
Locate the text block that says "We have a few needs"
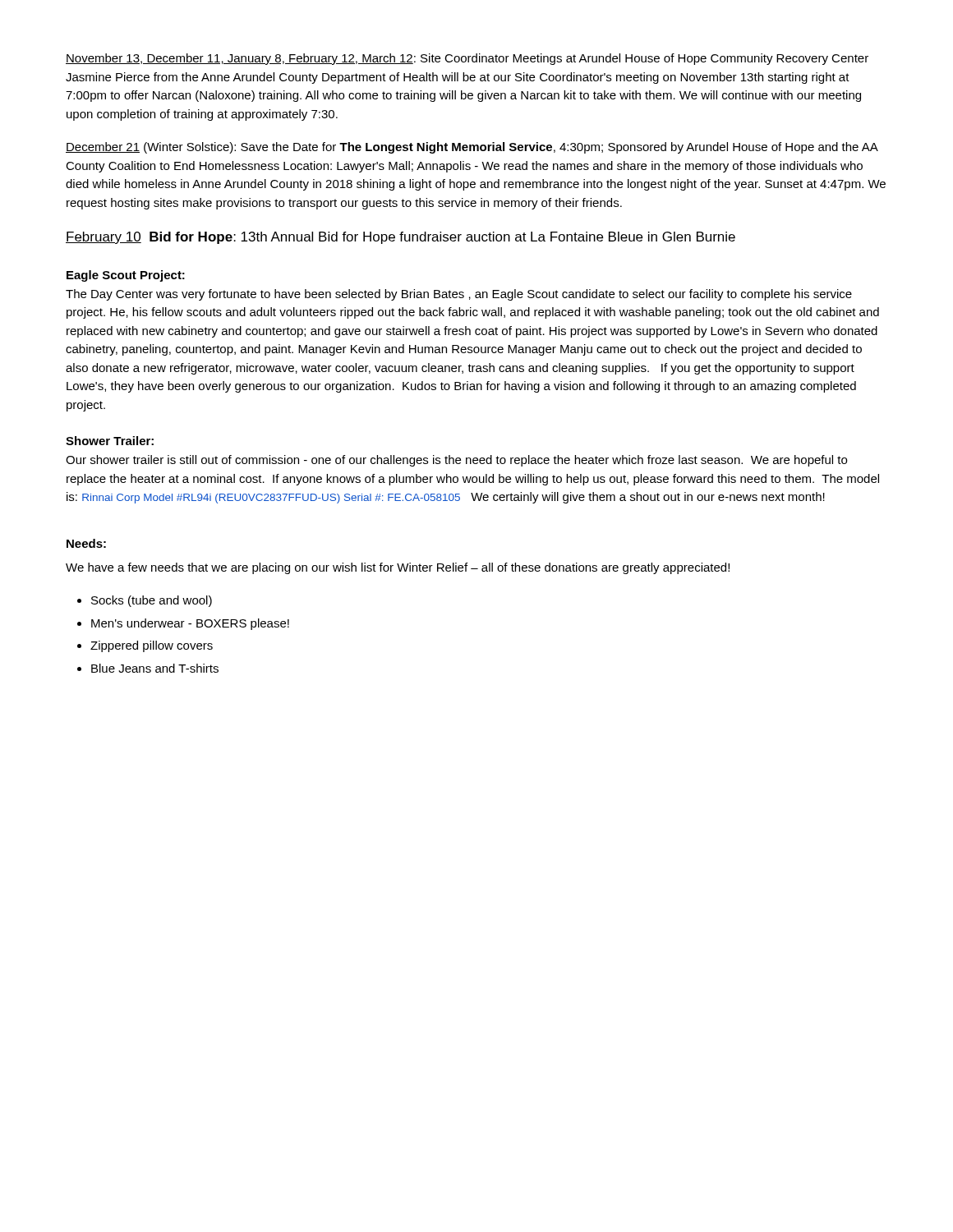tap(398, 567)
